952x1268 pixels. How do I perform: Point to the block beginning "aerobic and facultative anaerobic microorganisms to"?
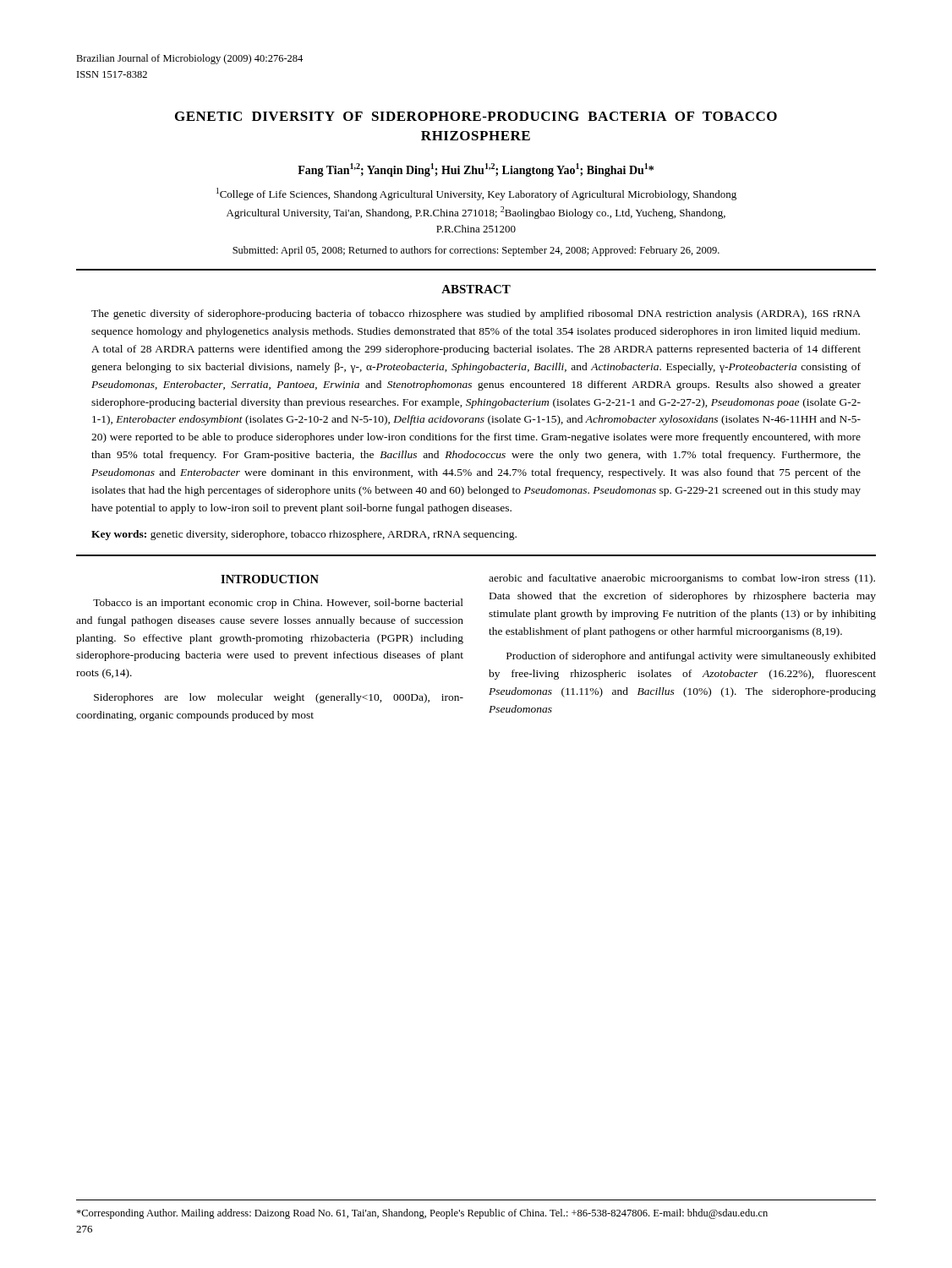click(x=682, y=644)
